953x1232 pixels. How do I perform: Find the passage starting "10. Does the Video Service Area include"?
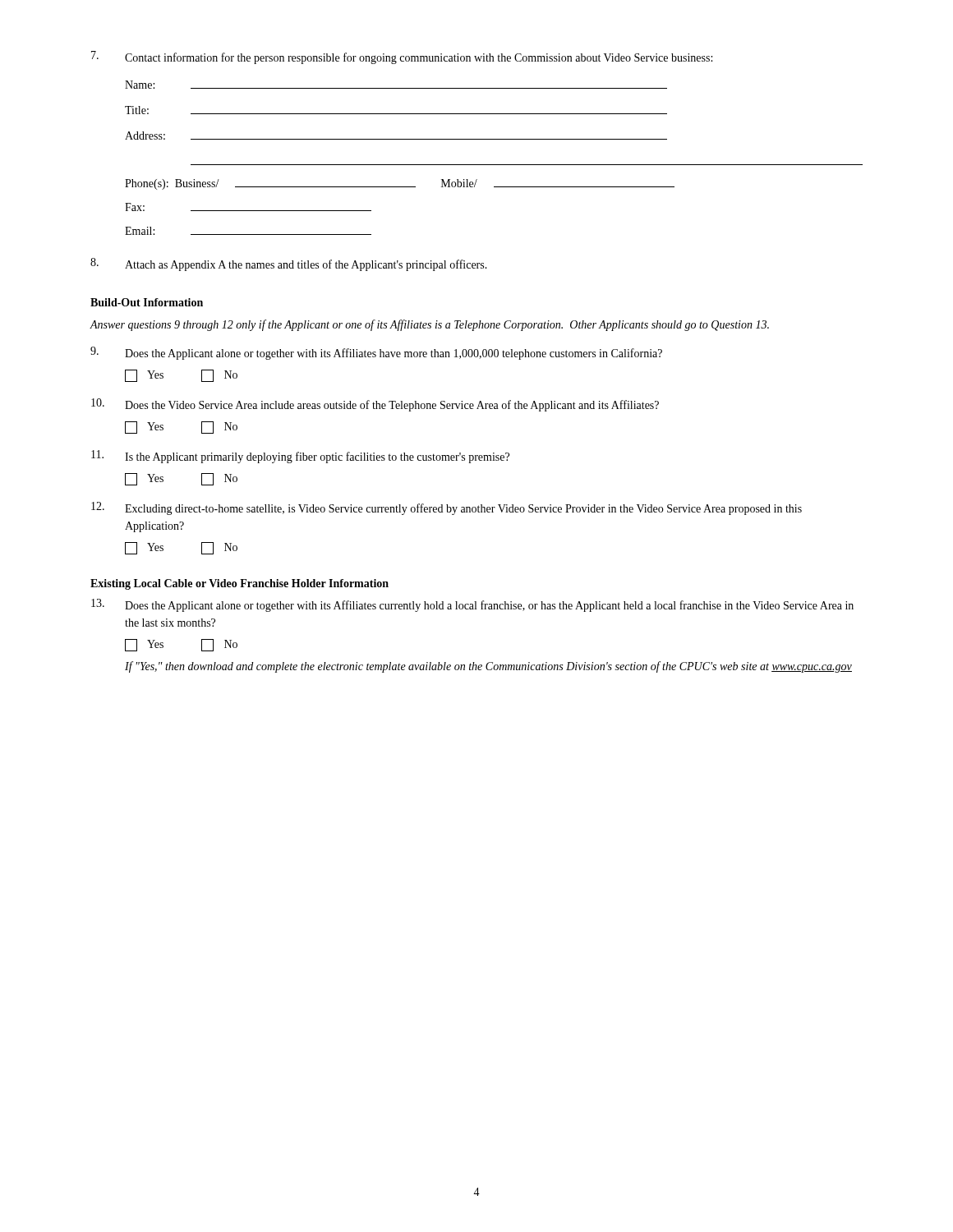coord(476,415)
